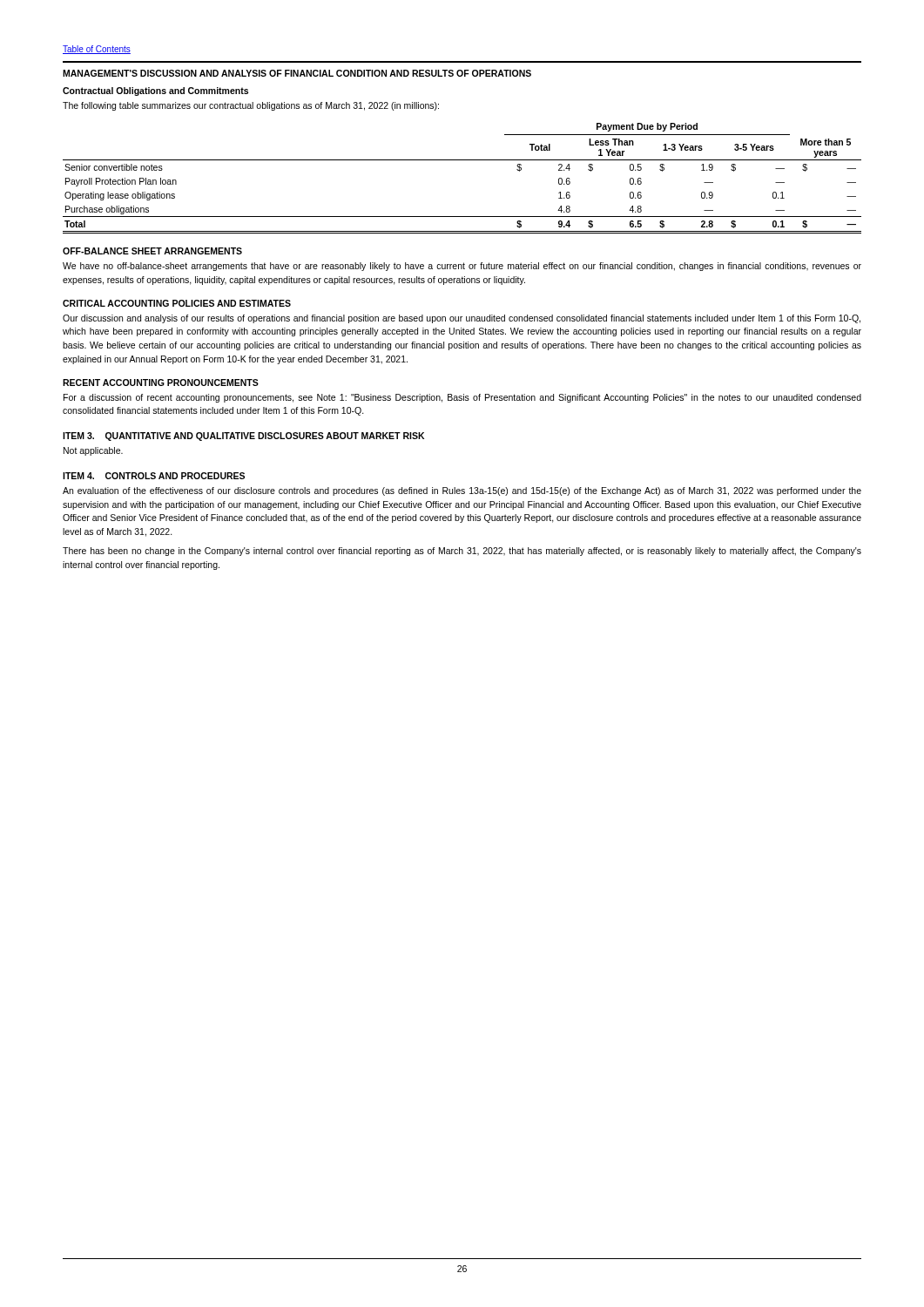Image resolution: width=924 pixels, height=1307 pixels.
Task: Point to the passage starting "An evaluation of the effectiveness of"
Action: 462,511
